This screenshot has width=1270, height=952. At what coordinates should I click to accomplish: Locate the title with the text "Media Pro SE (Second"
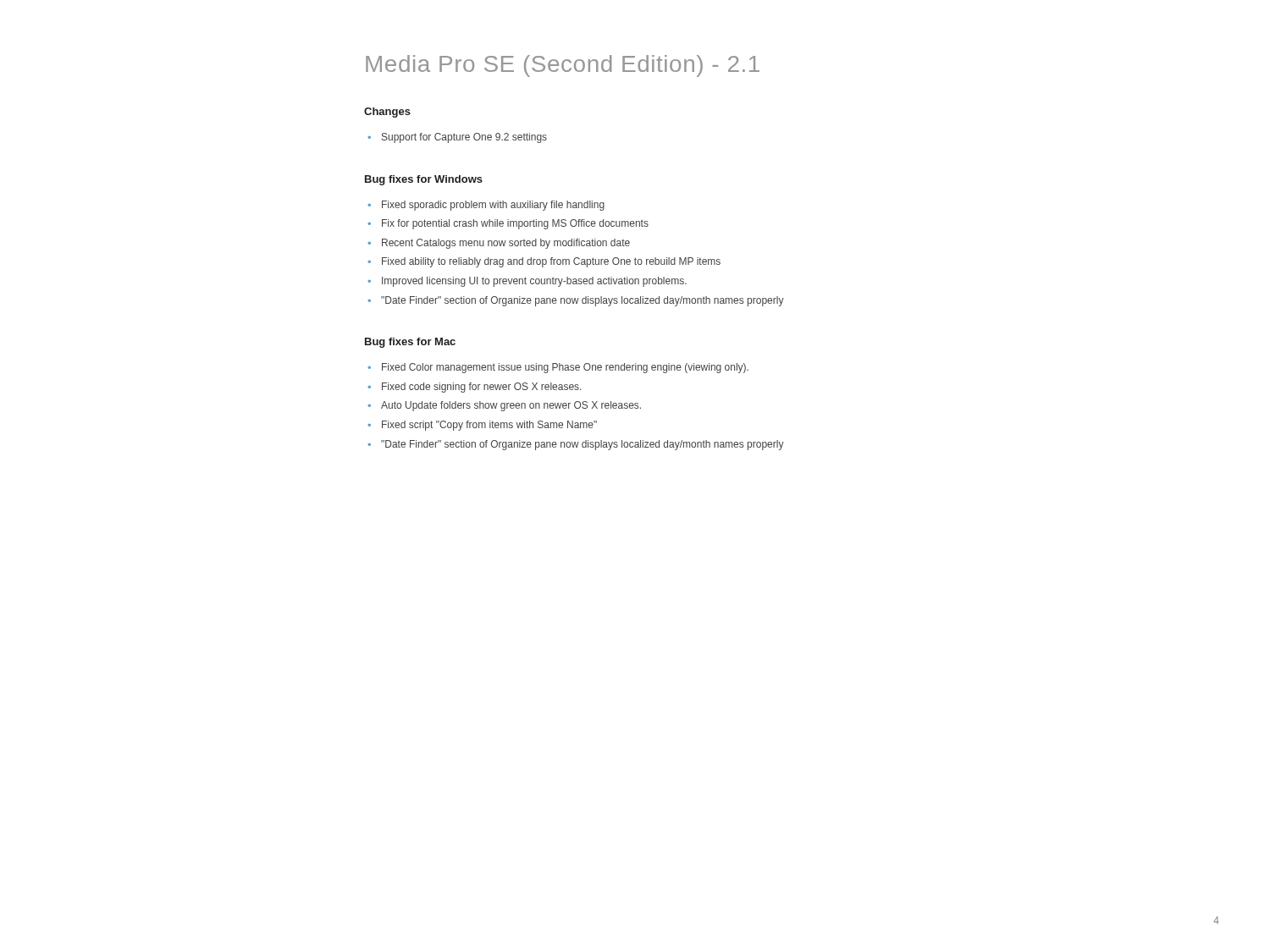711,64
